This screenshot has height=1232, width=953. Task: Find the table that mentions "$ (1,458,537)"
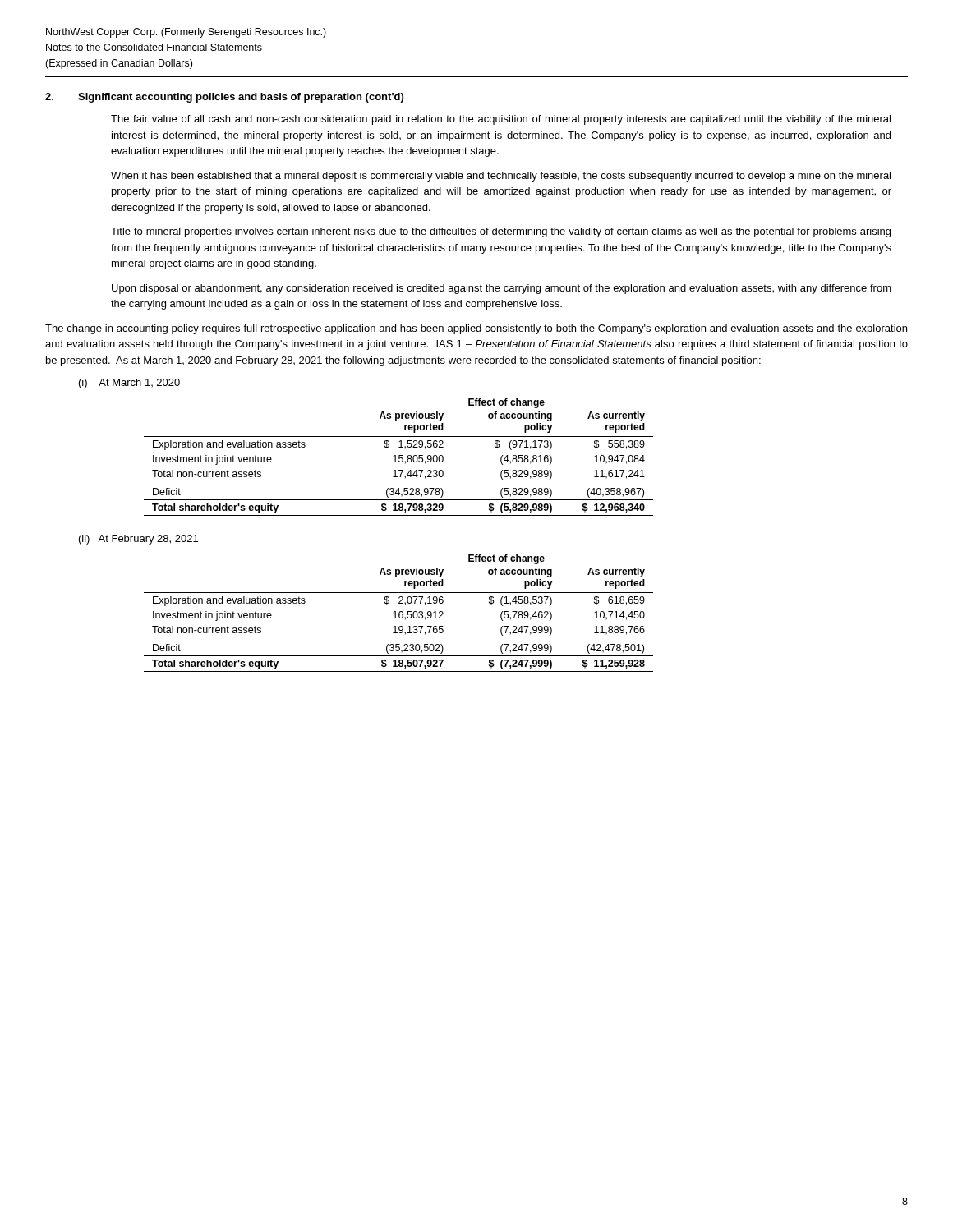point(526,612)
